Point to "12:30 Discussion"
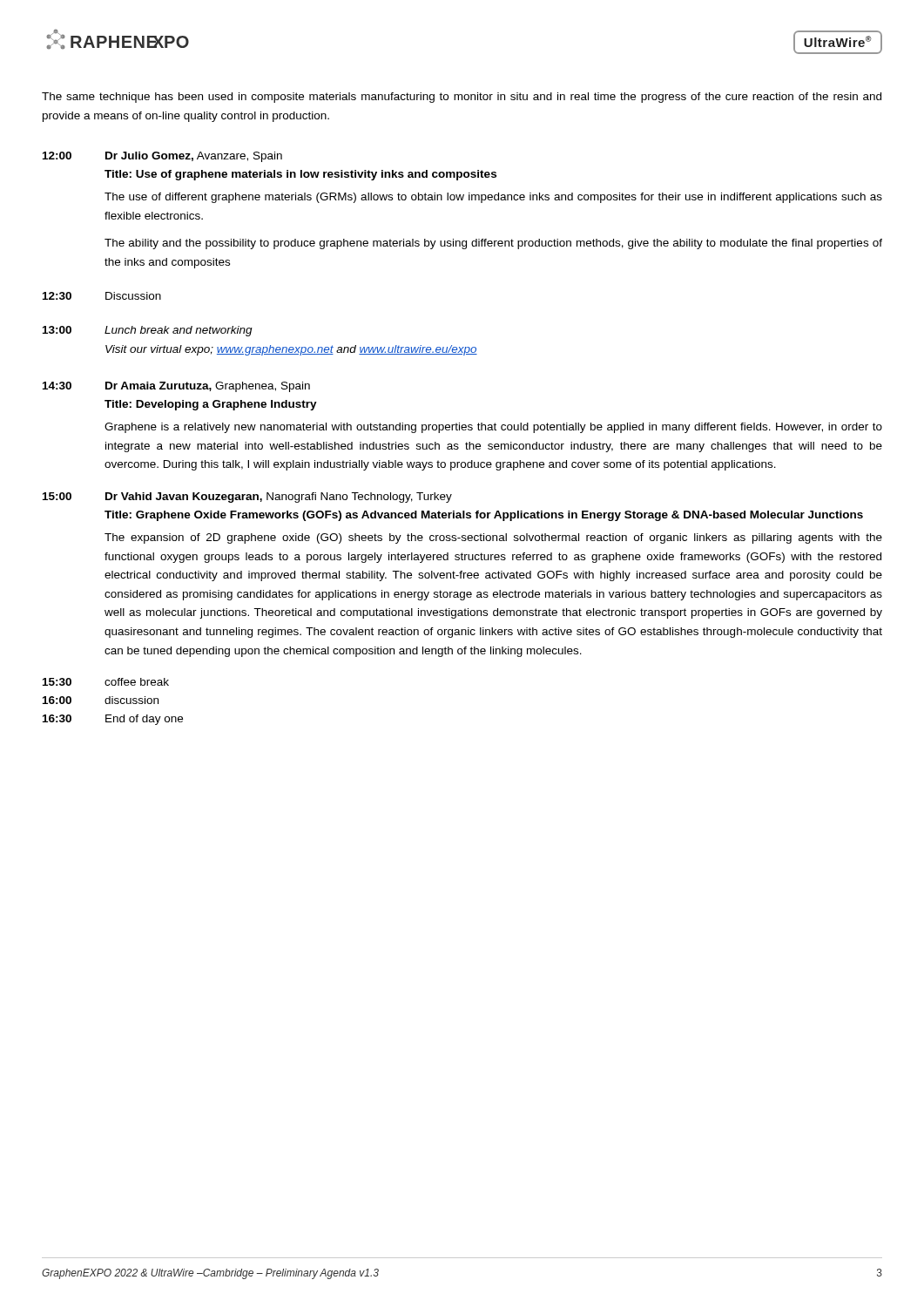Screen dimensions: 1307x924 click(x=102, y=295)
